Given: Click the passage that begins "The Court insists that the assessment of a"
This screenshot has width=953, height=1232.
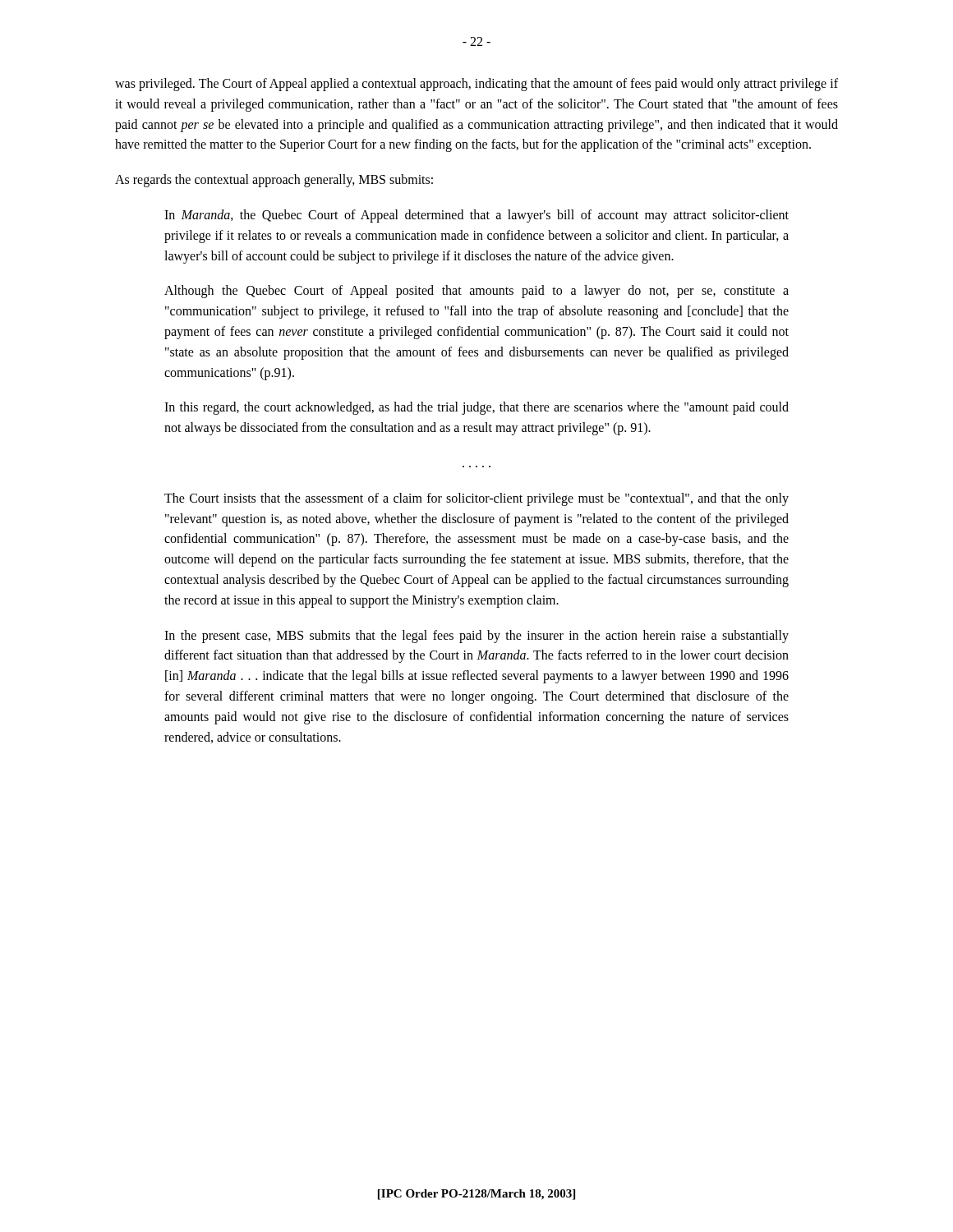Looking at the screenshot, I should [476, 549].
